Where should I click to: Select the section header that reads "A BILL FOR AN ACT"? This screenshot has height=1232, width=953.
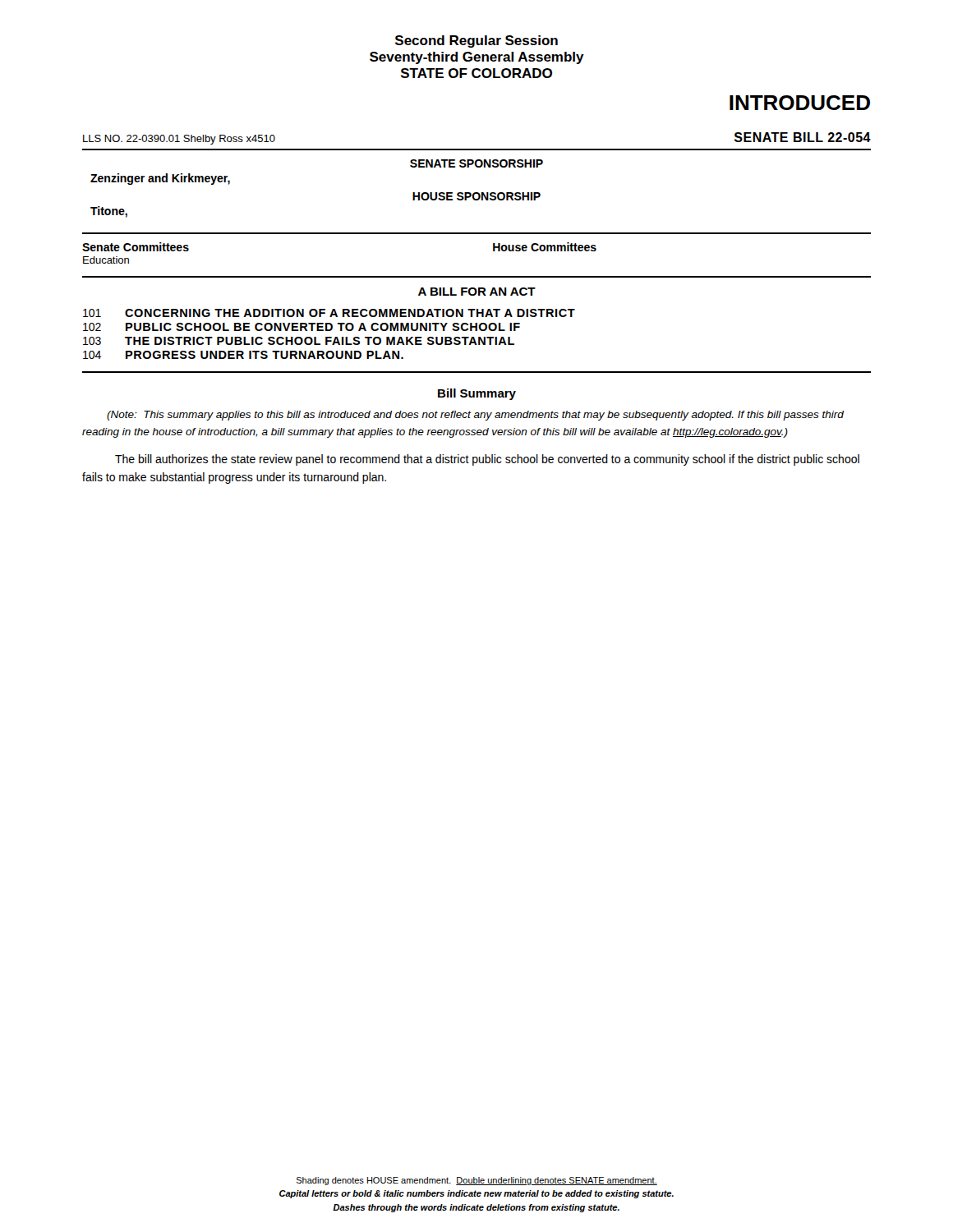point(476,291)
